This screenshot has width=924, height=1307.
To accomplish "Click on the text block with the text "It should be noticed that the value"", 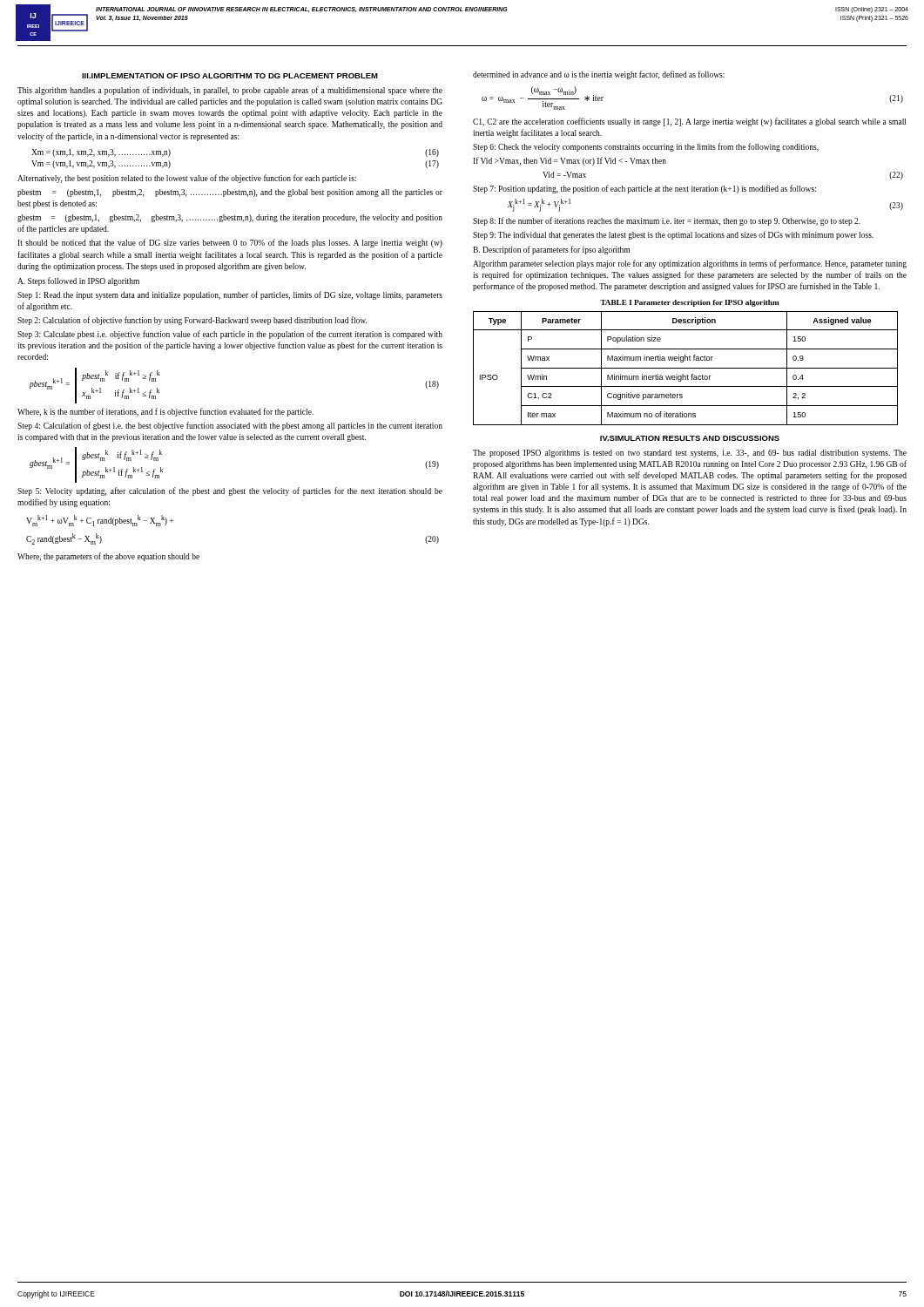I will pos(230,255).
